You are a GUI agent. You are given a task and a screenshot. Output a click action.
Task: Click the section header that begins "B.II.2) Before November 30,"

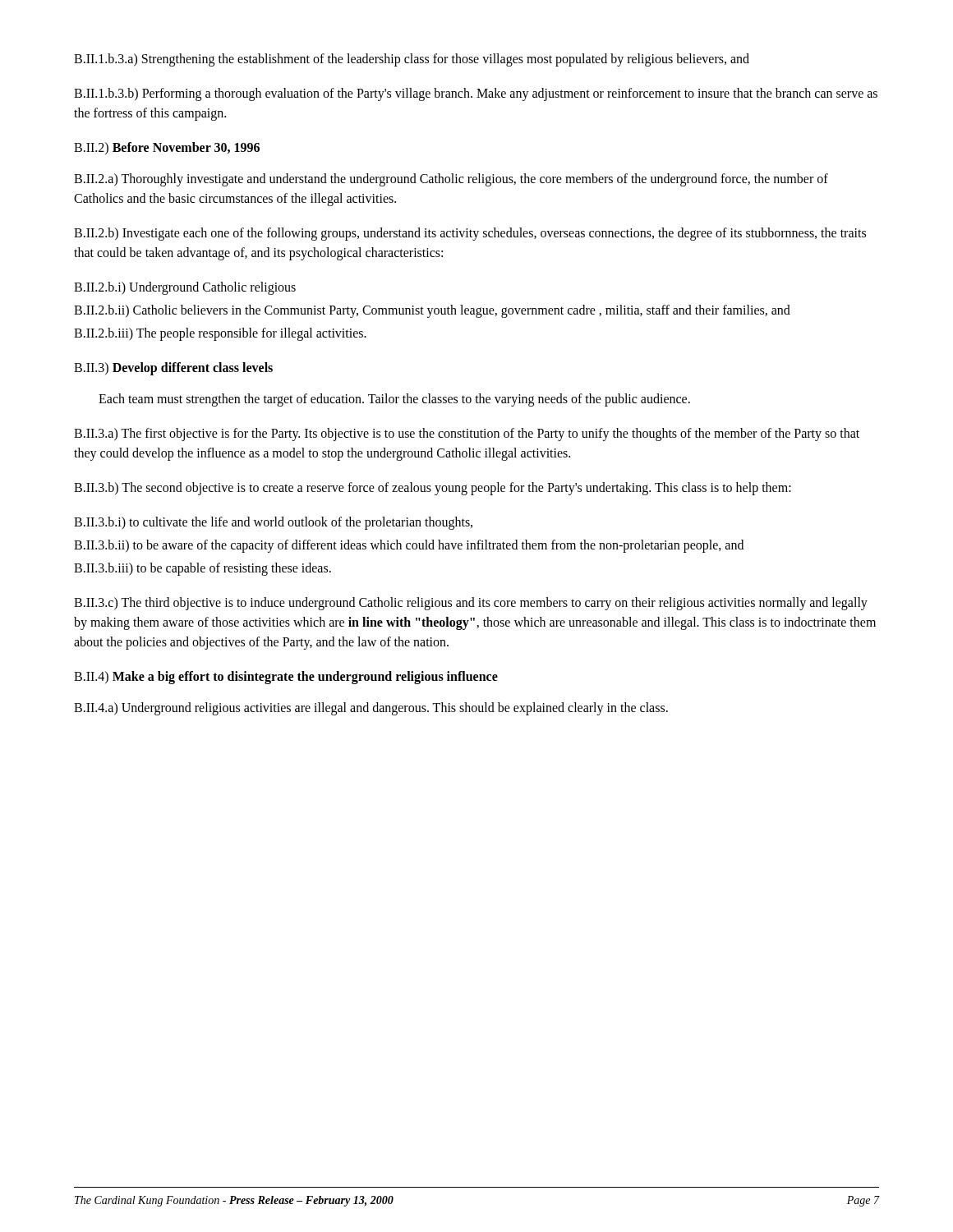(167, 148)
